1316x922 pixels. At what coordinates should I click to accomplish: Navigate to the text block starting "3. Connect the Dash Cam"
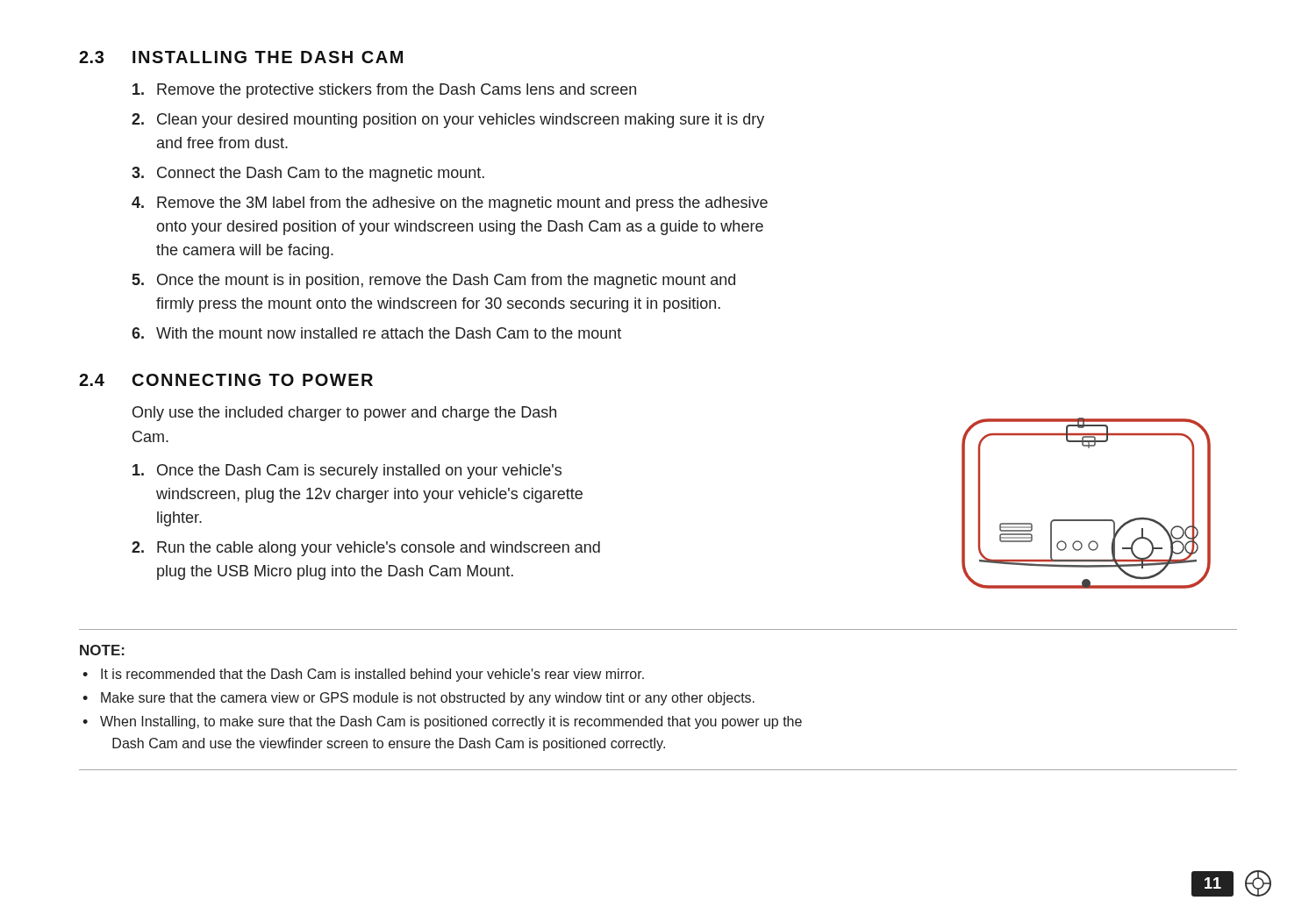point(308,174)
